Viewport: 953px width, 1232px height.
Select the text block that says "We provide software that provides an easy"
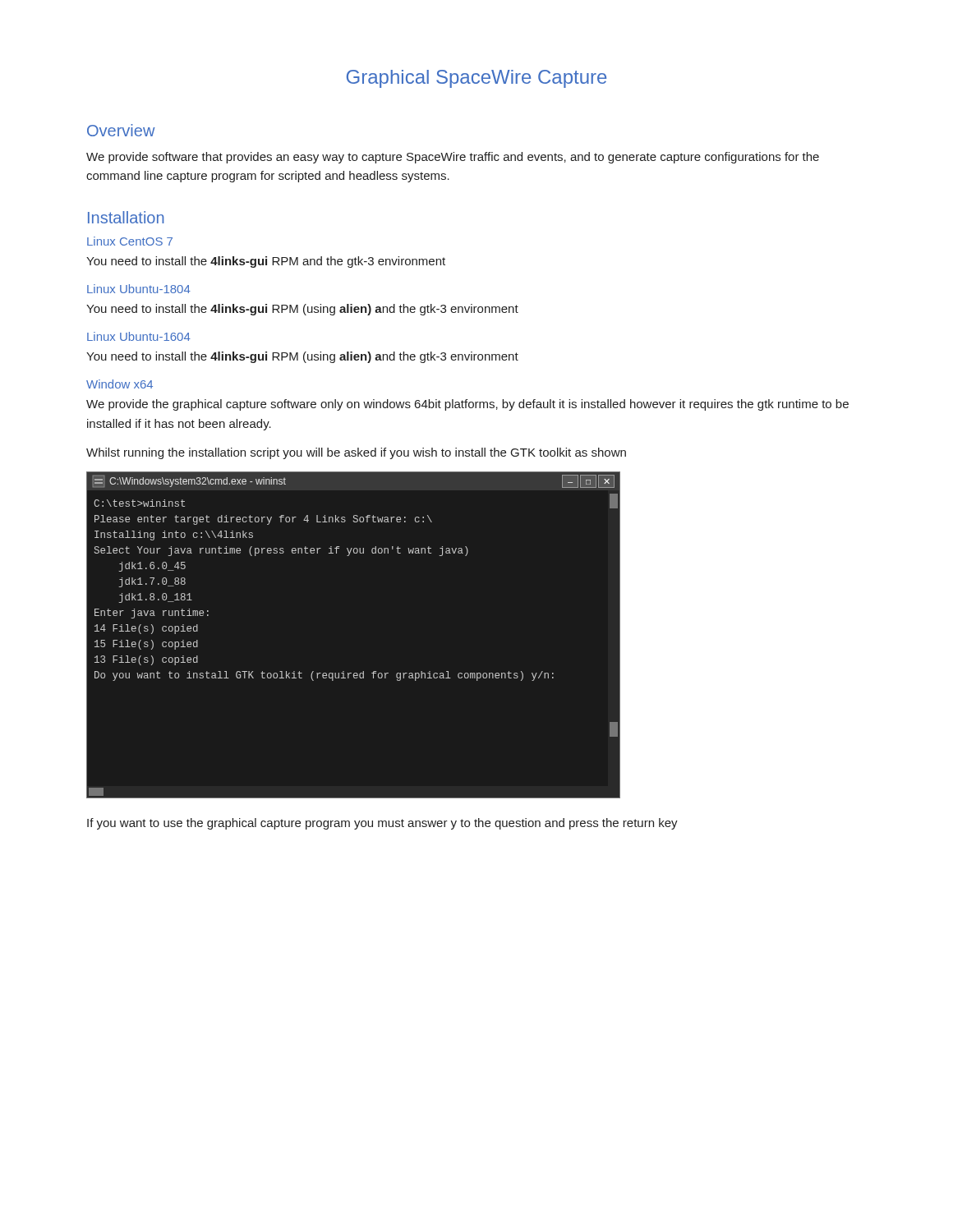click(453, 166)
